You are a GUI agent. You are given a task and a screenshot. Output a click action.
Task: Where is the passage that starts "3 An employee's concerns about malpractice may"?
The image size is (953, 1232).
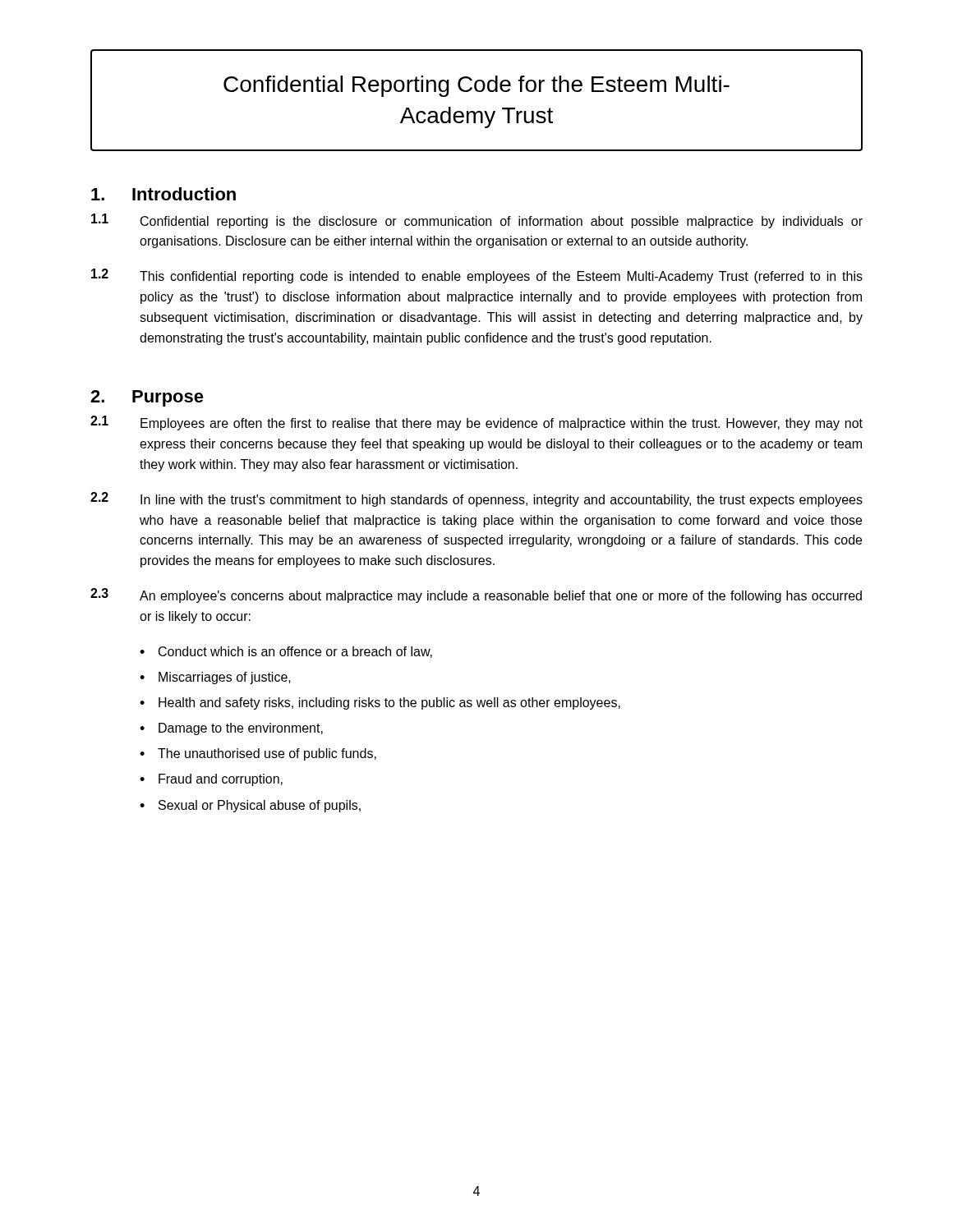(476, 607)
